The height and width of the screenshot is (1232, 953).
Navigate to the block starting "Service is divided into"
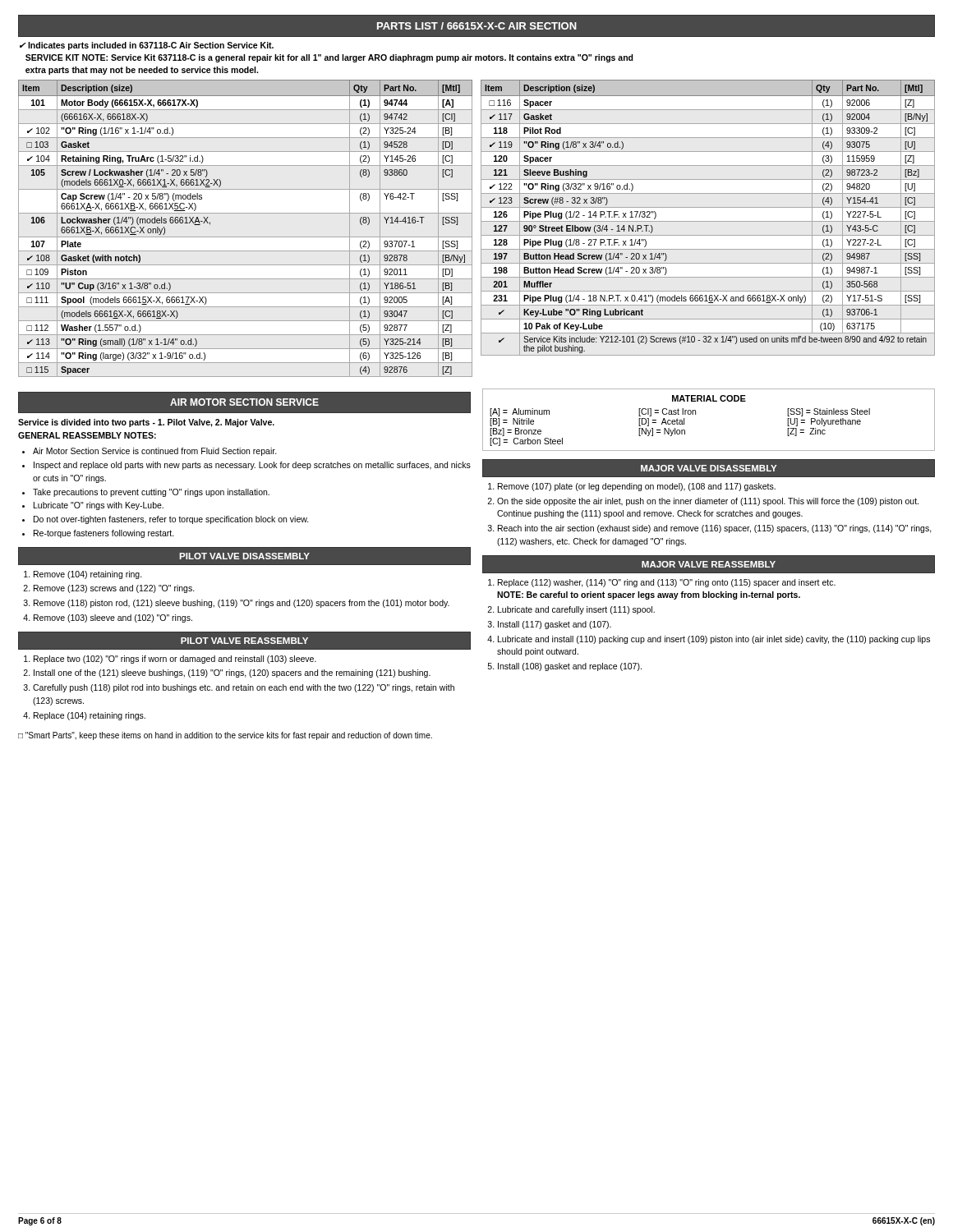click(146, 428)
